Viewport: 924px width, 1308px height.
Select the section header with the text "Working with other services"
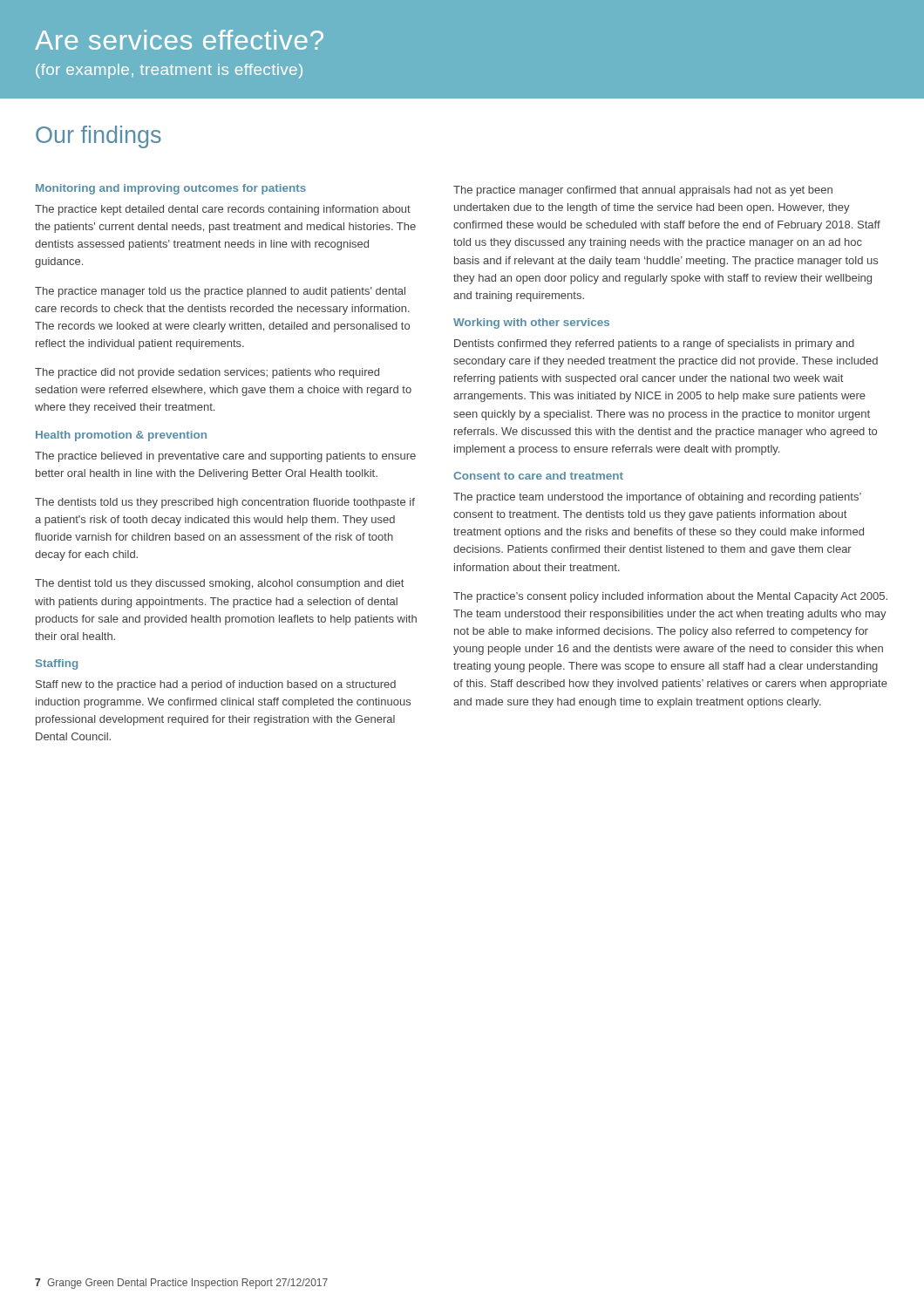tap(531, 324)
